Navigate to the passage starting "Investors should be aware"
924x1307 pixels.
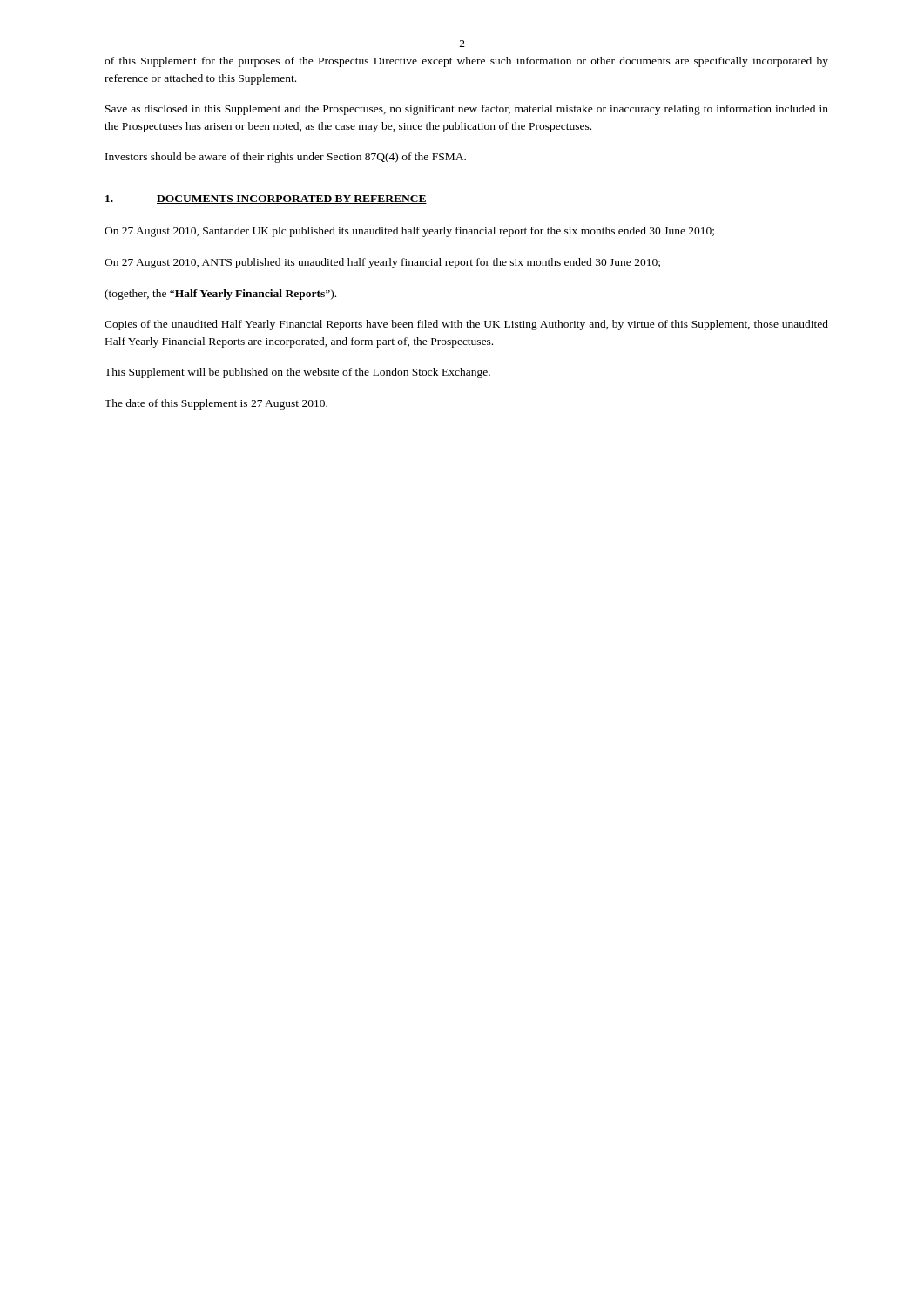coord(286,157)
